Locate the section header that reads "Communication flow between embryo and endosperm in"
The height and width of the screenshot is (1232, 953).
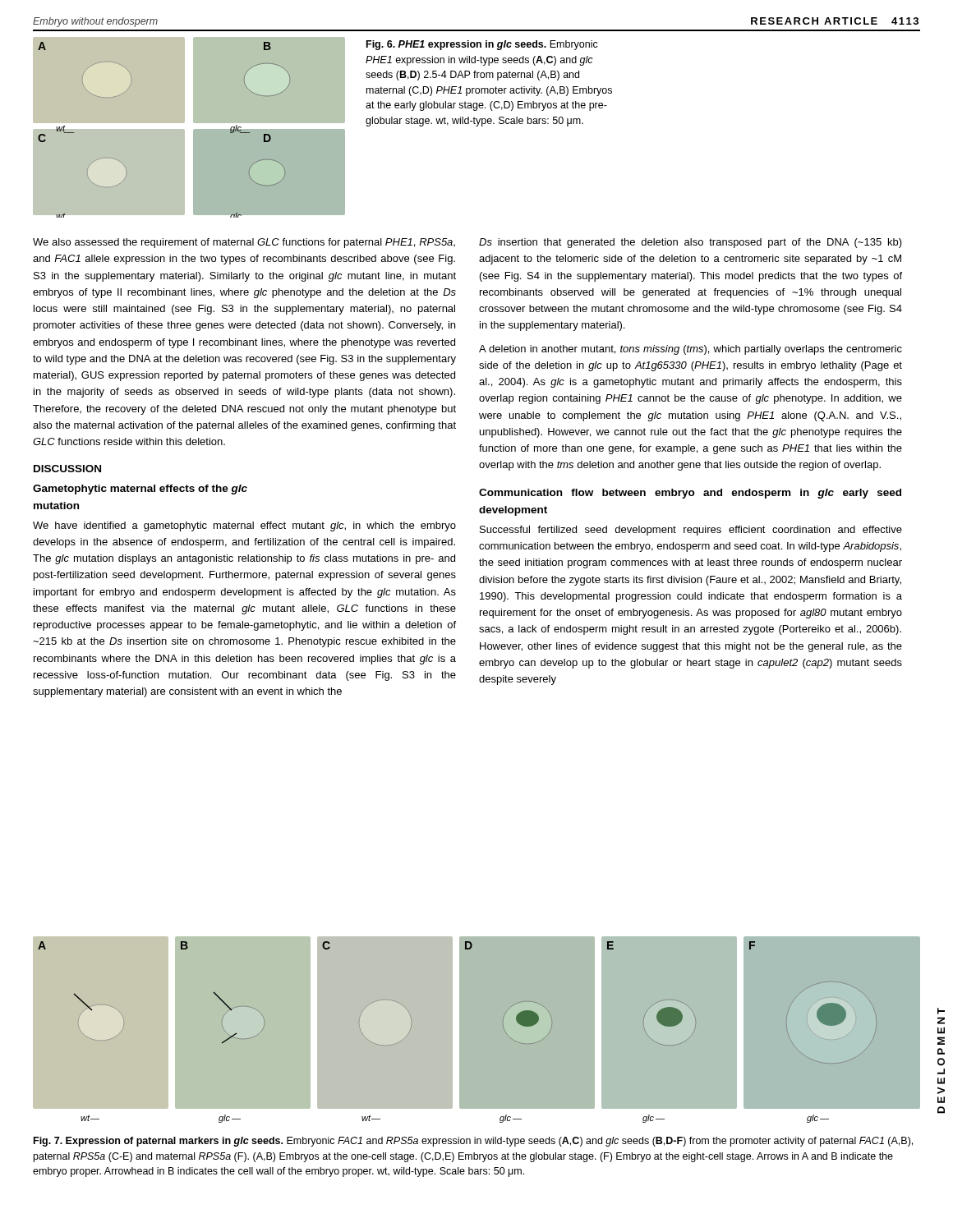[691, 501]
